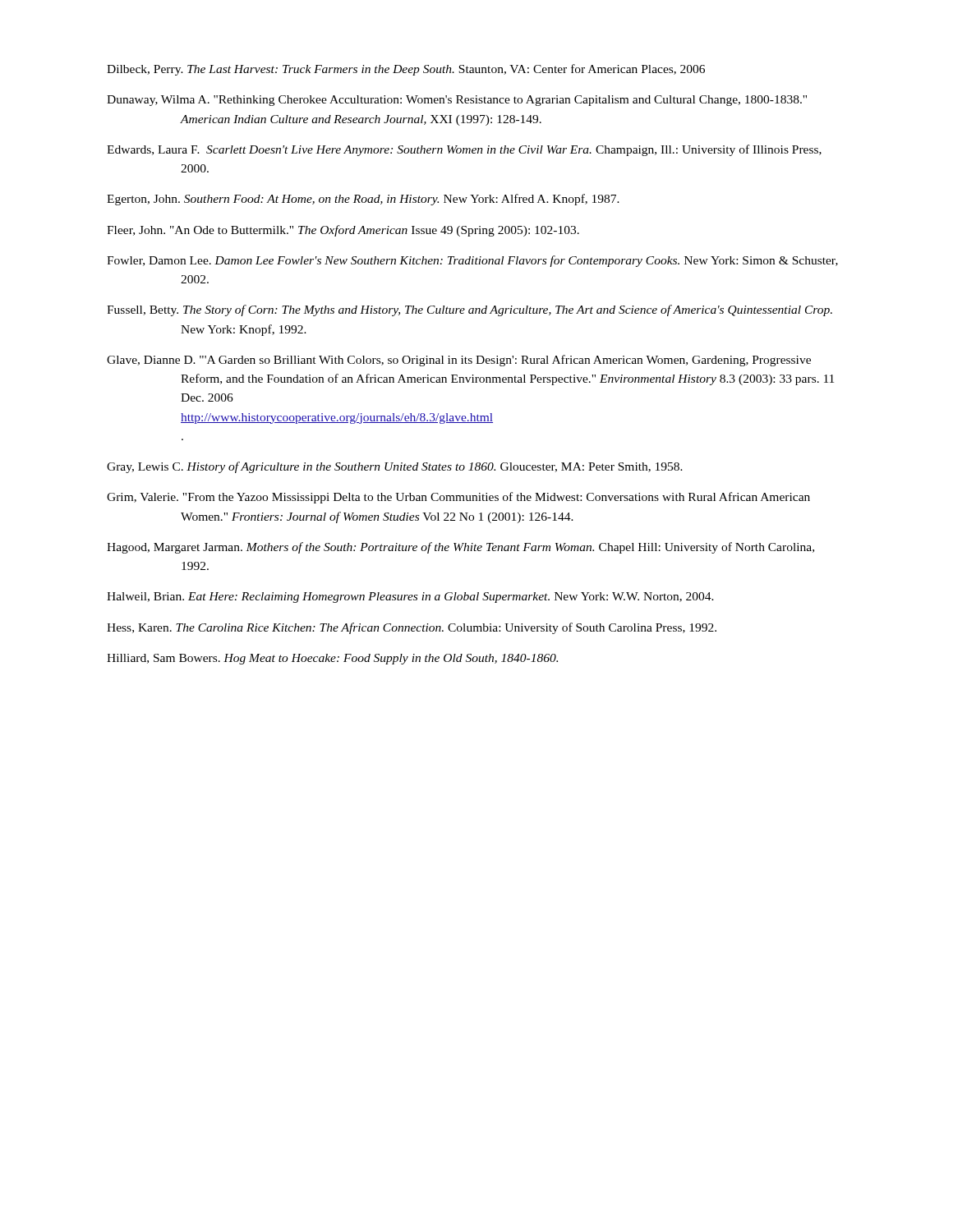Locate the list item containing "Gray, Lewis C. History of Agriculture in"

[x=395, y=466]
